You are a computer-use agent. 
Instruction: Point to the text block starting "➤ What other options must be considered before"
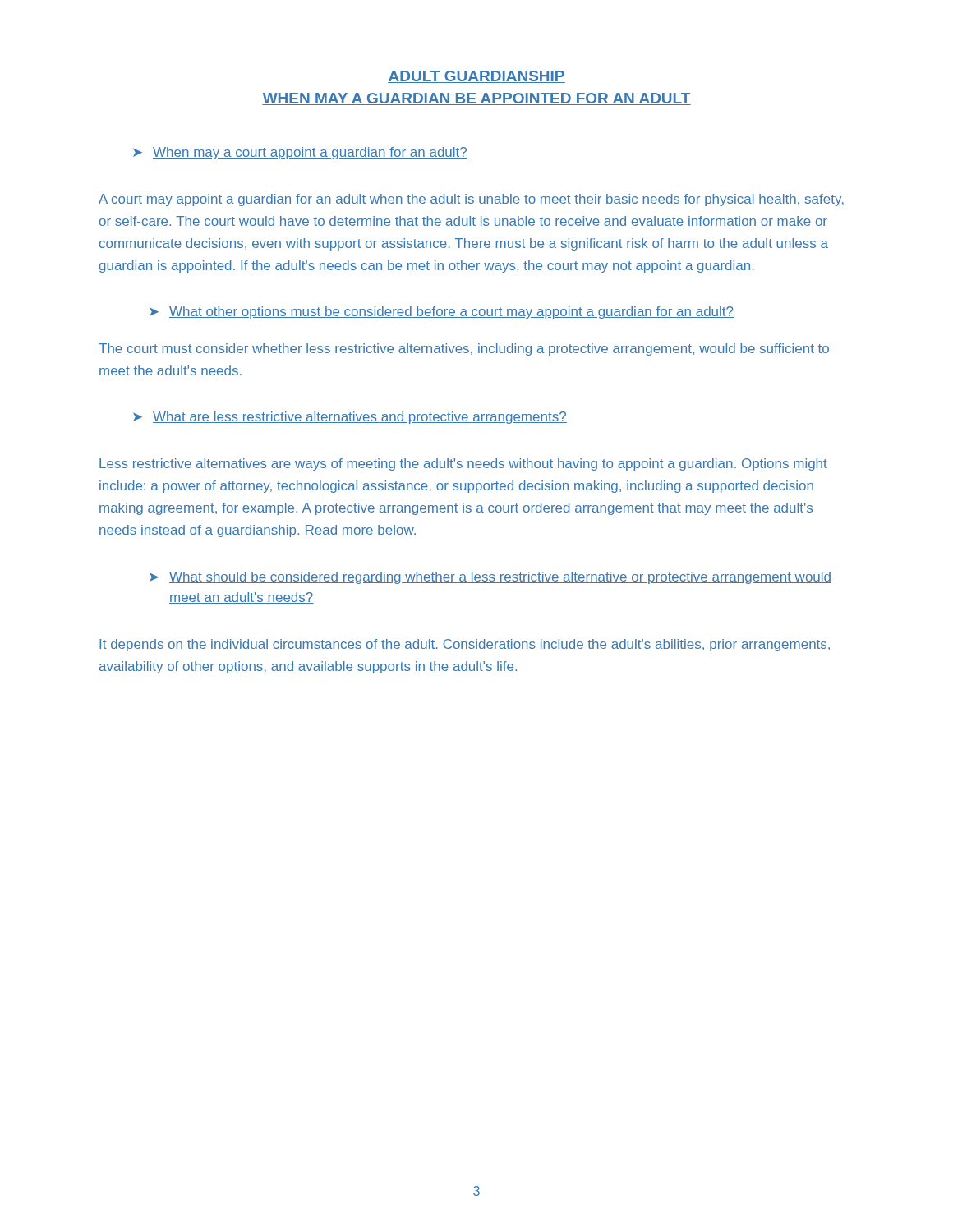[x=441, y=312]
